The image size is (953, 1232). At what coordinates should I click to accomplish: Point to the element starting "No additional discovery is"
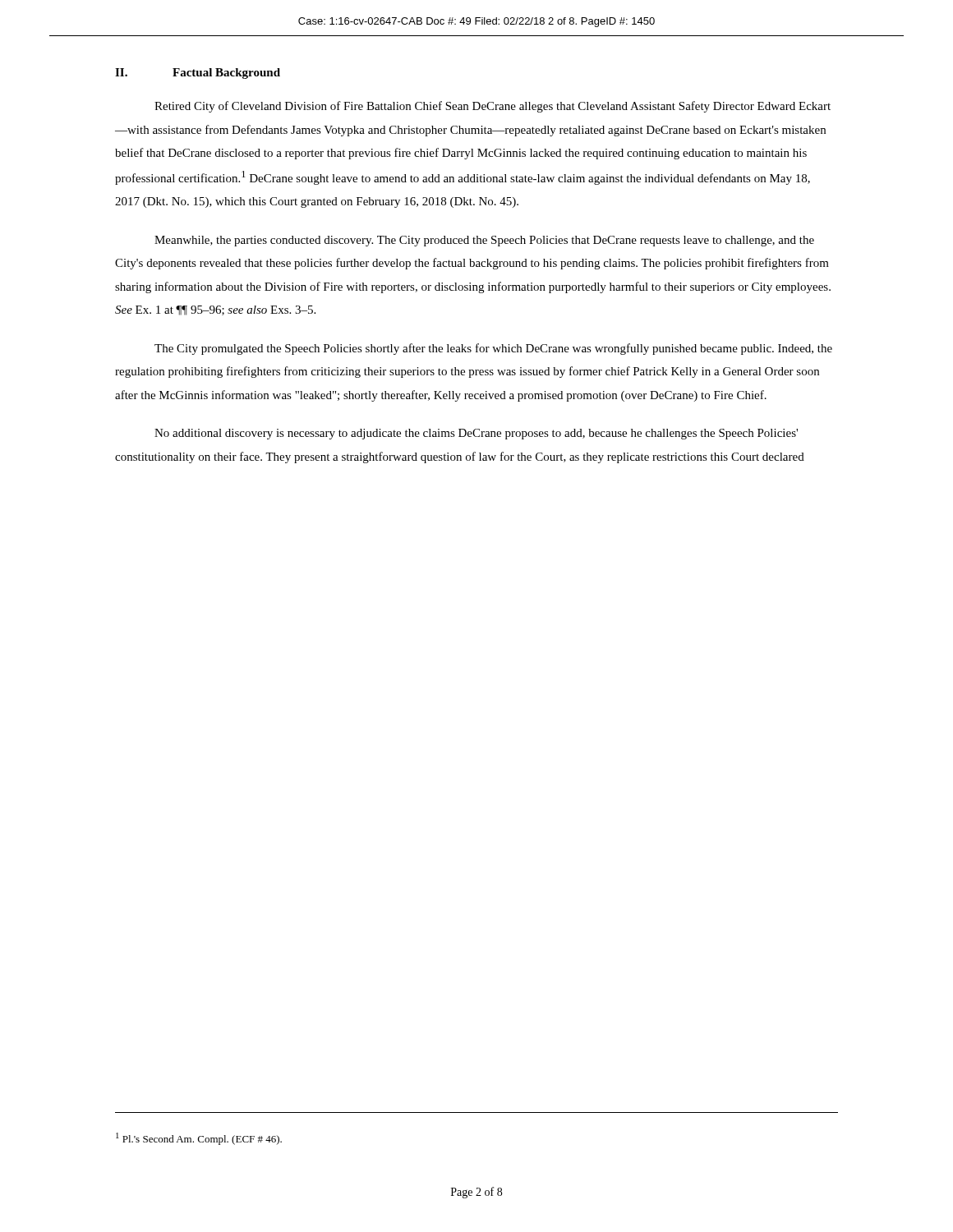[x=460, y=445]
